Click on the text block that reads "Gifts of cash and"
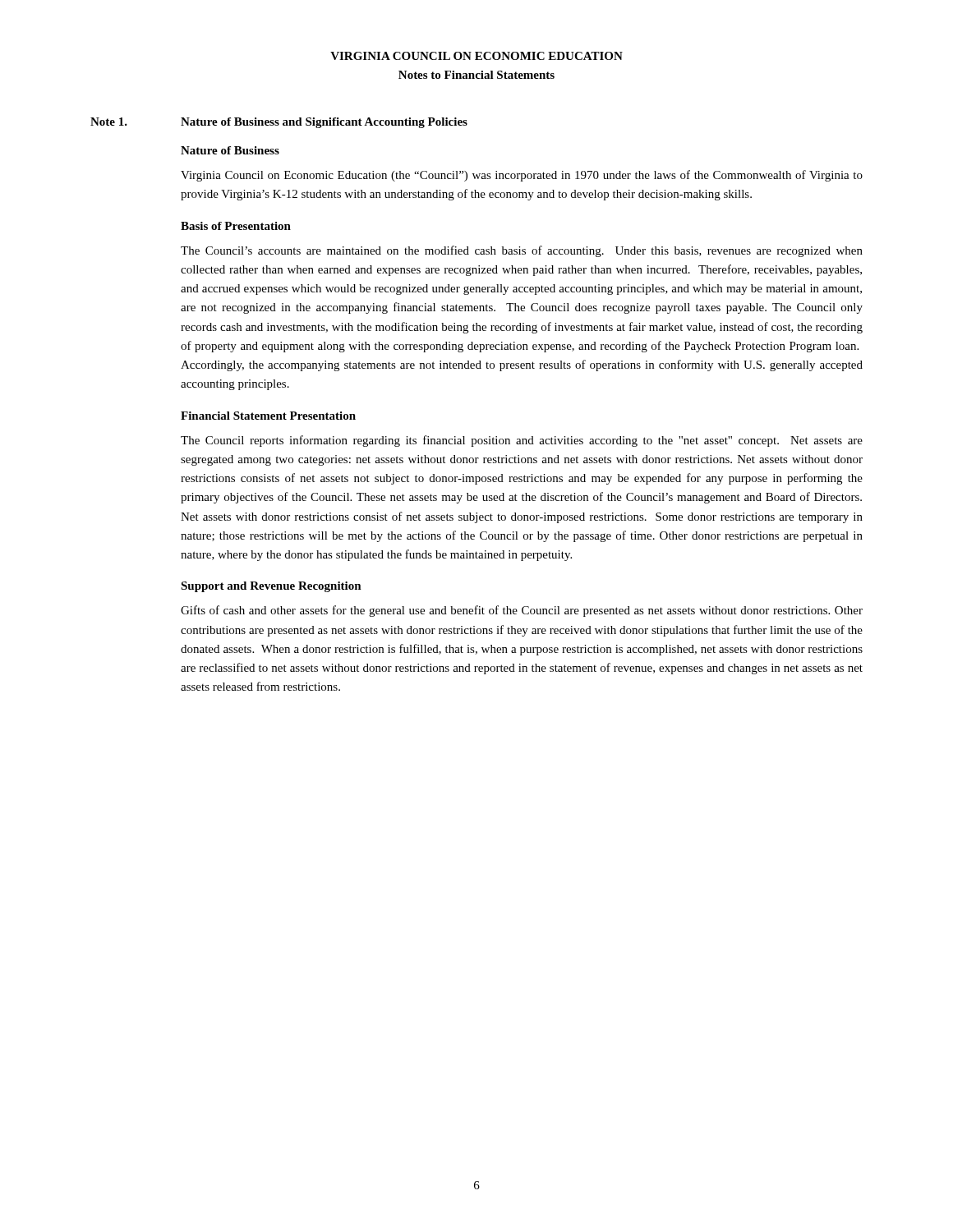This screenshot has height=1232, width=953. 522,649
